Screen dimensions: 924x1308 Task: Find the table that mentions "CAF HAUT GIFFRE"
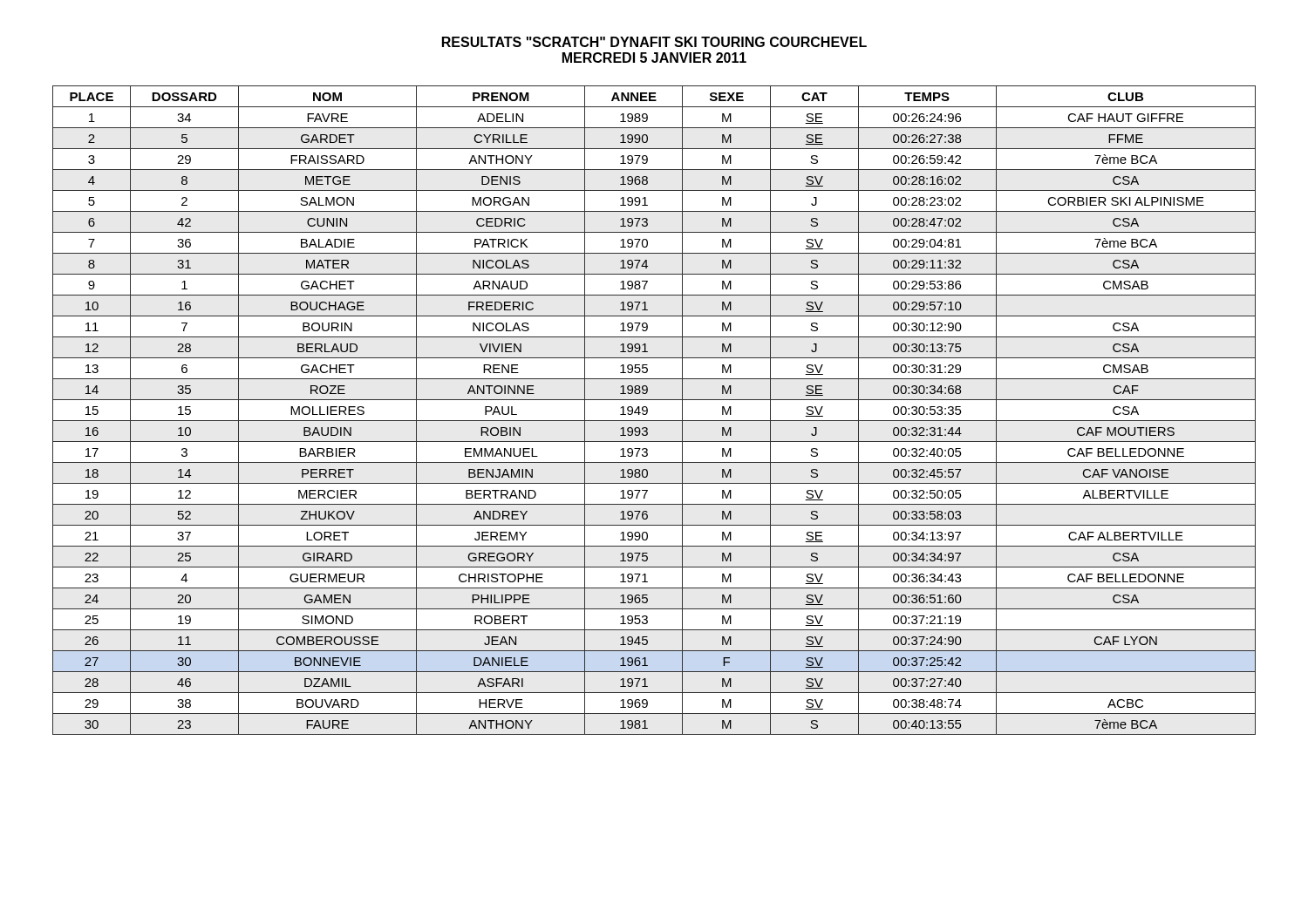(654, 410)
